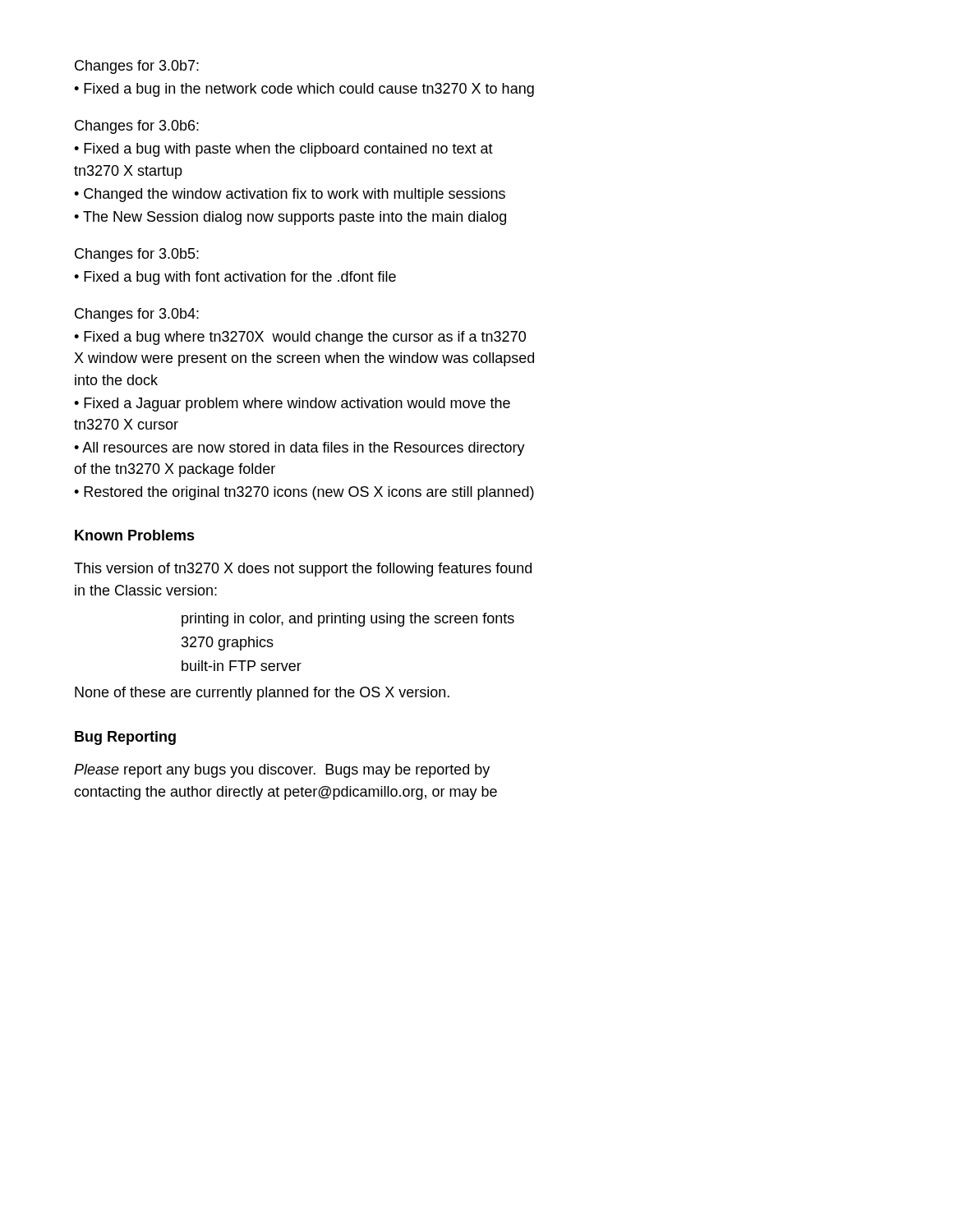Point to "built-in FTP server"
The height and width of the screenshot is (1232, 953).
(x=241, y=666)
